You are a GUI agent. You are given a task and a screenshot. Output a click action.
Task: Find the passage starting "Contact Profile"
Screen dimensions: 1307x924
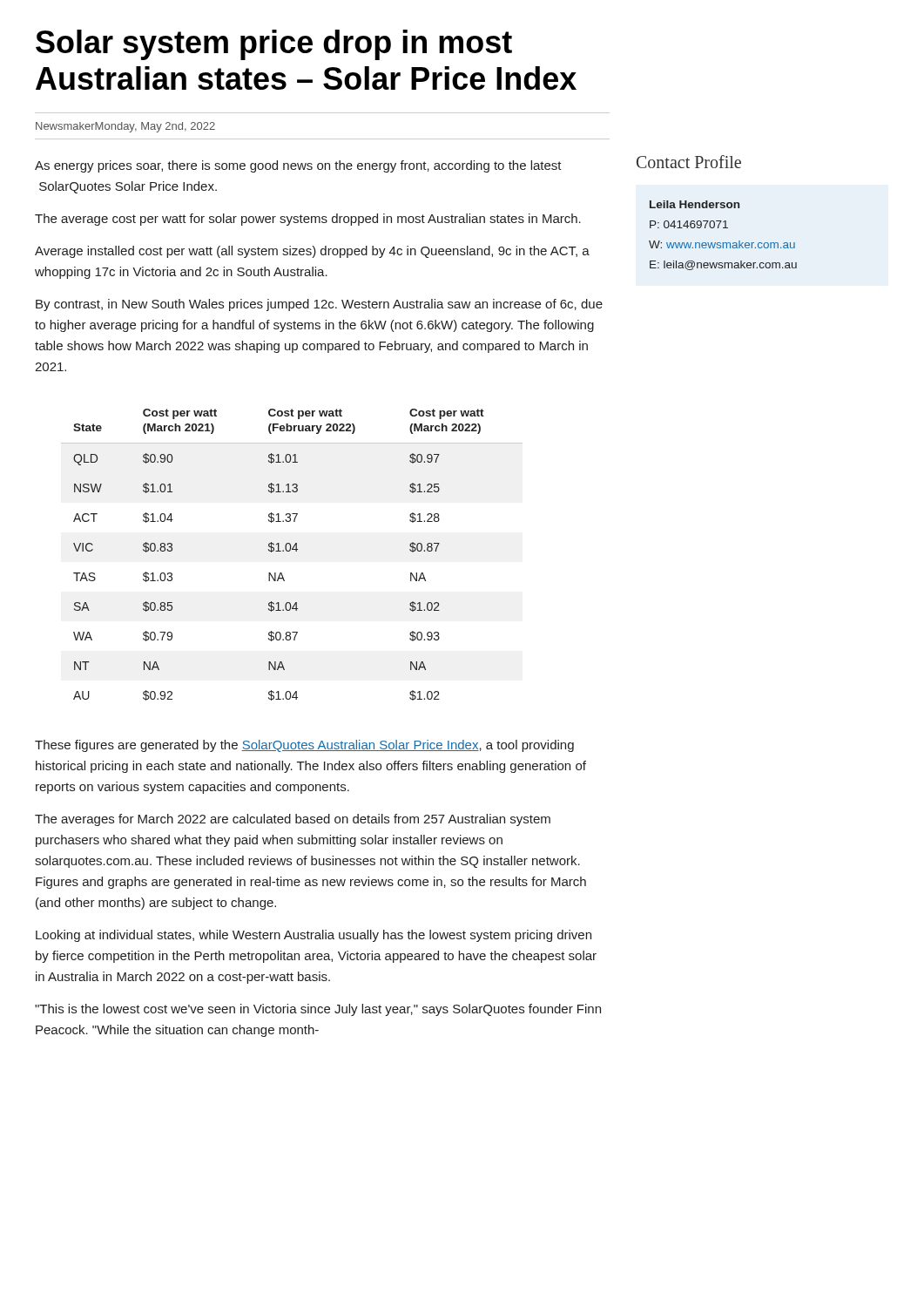pos(689,162)
